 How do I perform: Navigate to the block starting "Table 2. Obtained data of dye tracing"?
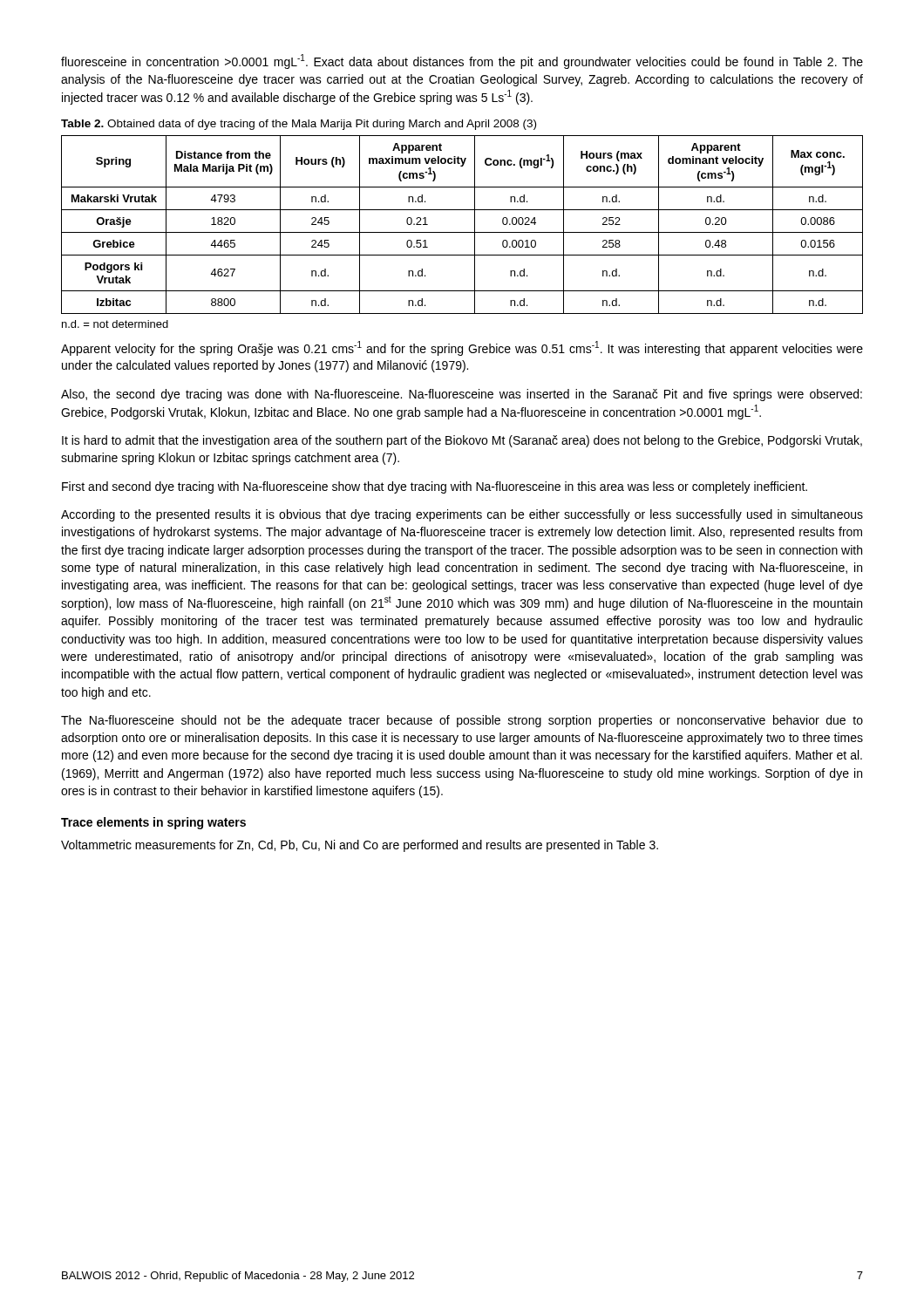point(299,124)
